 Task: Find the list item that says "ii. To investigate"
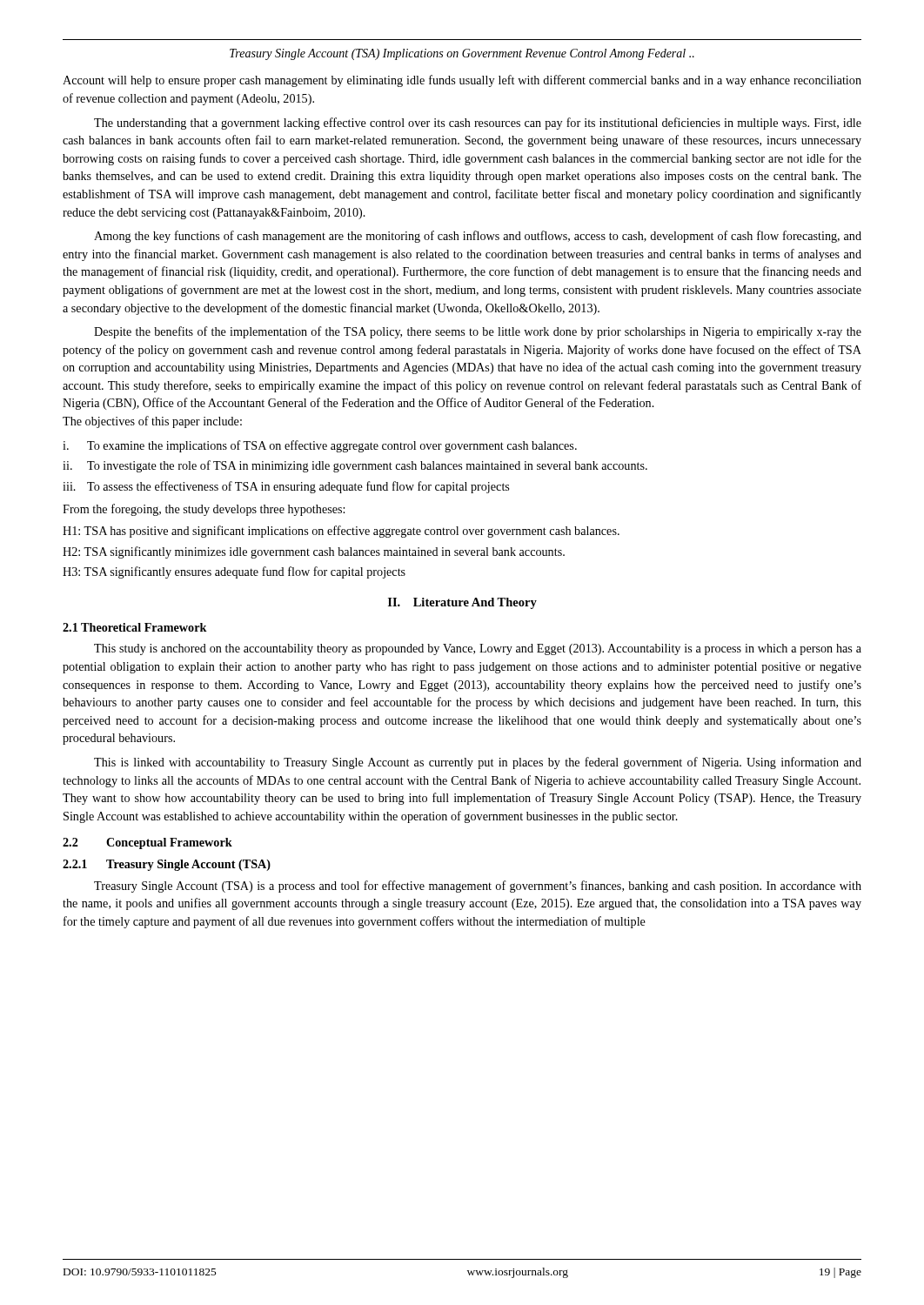[462, 466]
